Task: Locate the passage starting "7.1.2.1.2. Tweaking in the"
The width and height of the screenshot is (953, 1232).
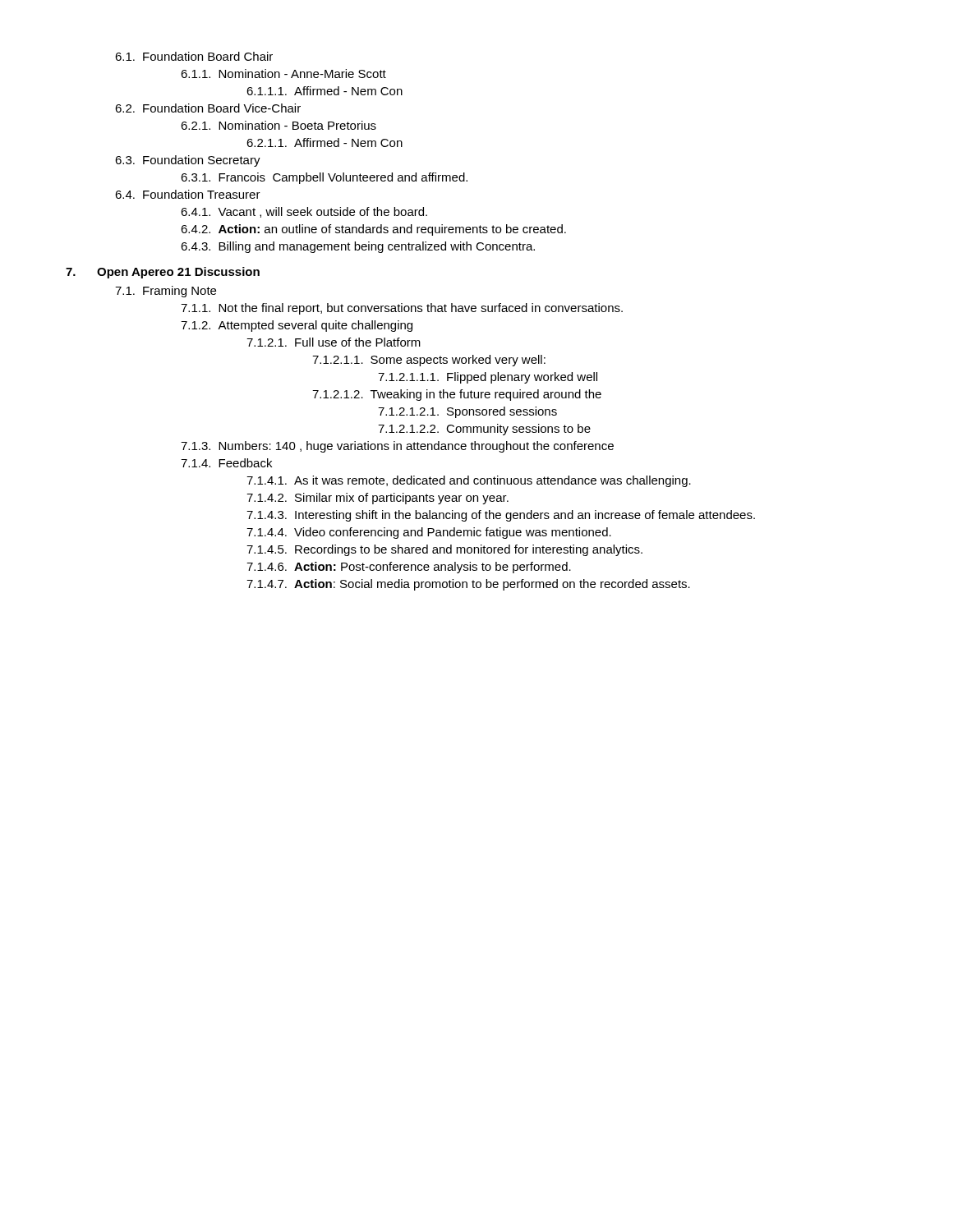Action: [x=600, y=394]
